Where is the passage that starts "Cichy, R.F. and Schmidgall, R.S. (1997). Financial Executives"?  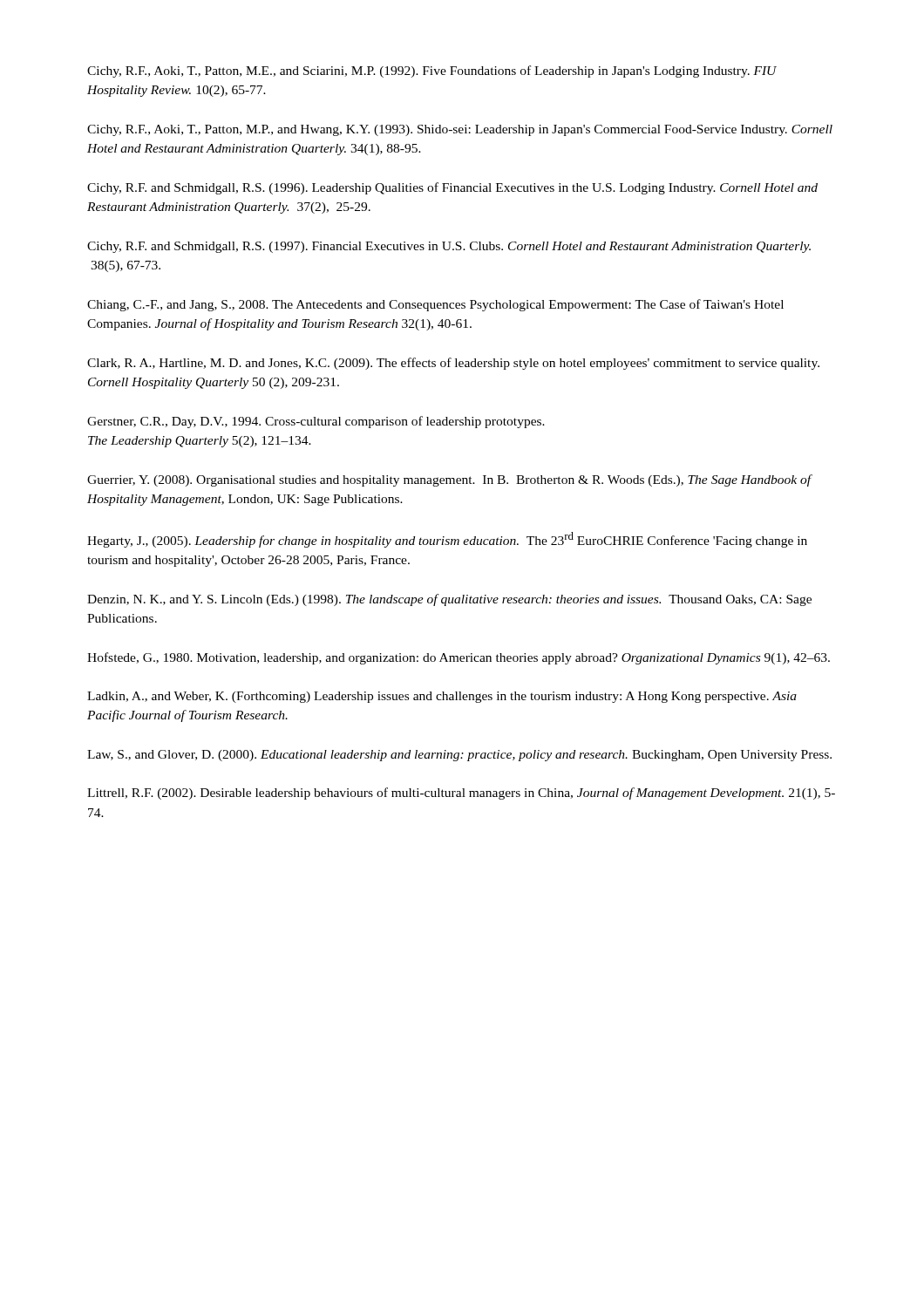[450, 255]
